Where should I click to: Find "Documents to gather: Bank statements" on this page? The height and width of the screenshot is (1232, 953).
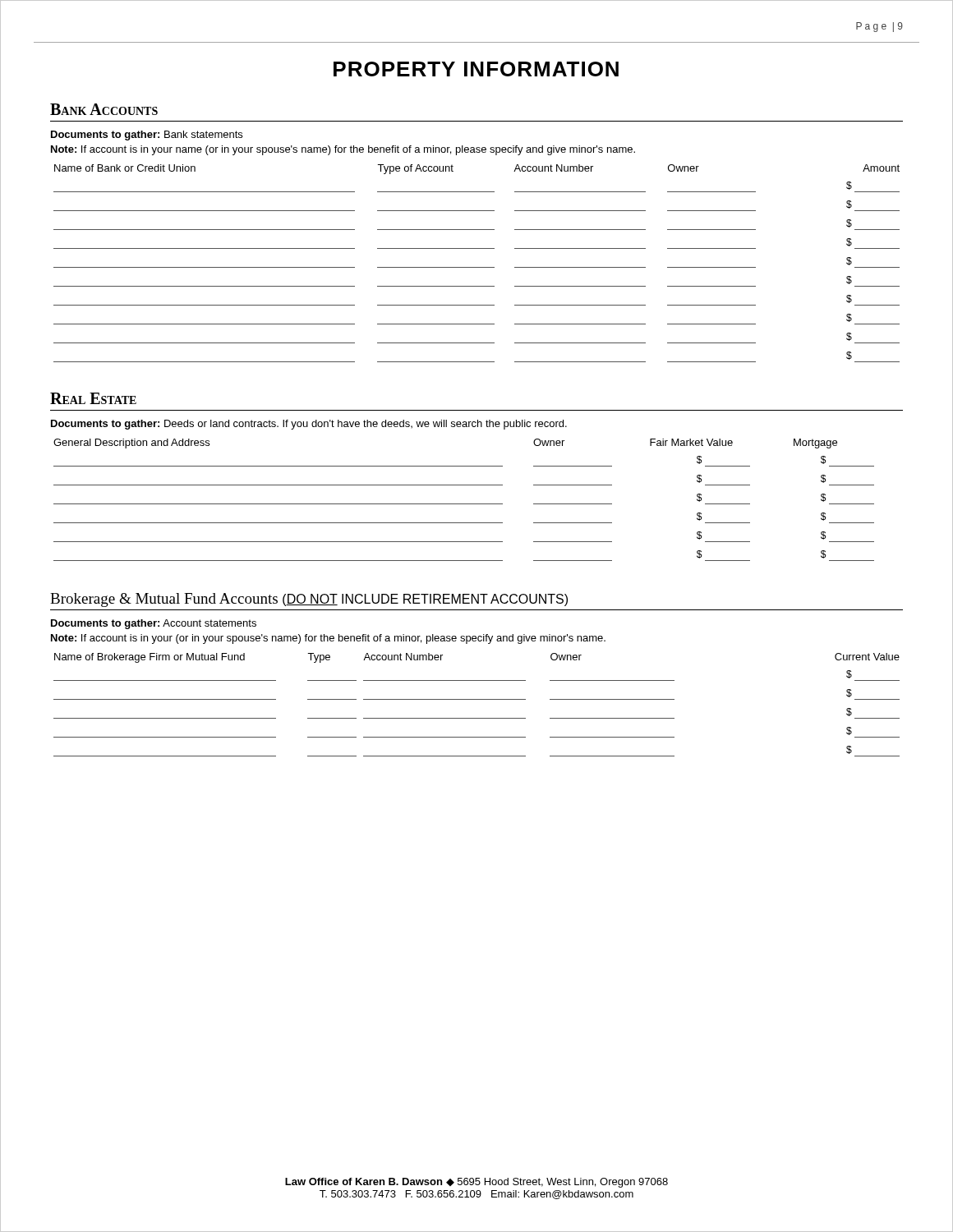pos(147,134)
